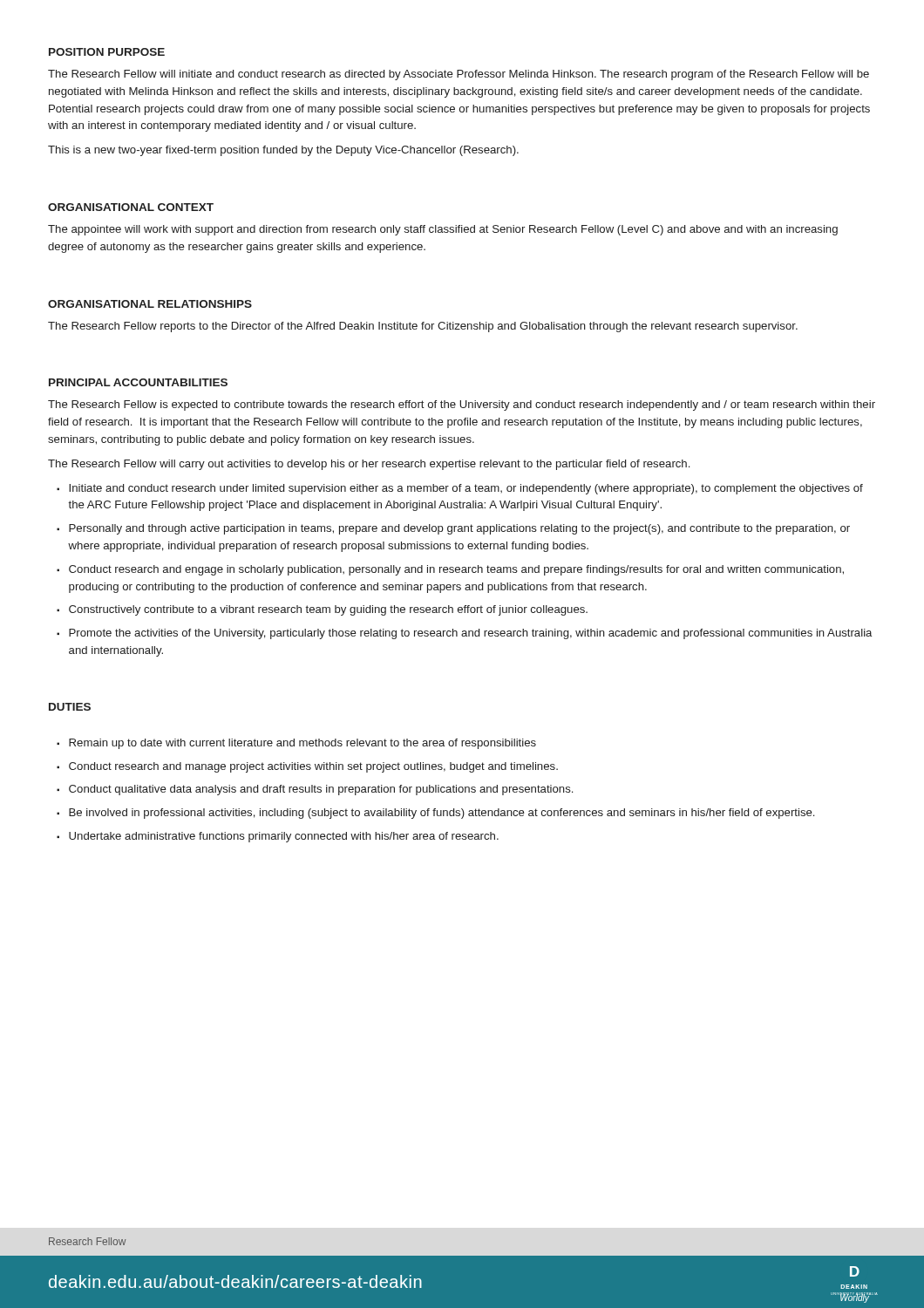Click on the list item containing "Conduct research and manage"
Image resolution: width=924 pixels, height=1308 pixels.
(x=314, y=766)
